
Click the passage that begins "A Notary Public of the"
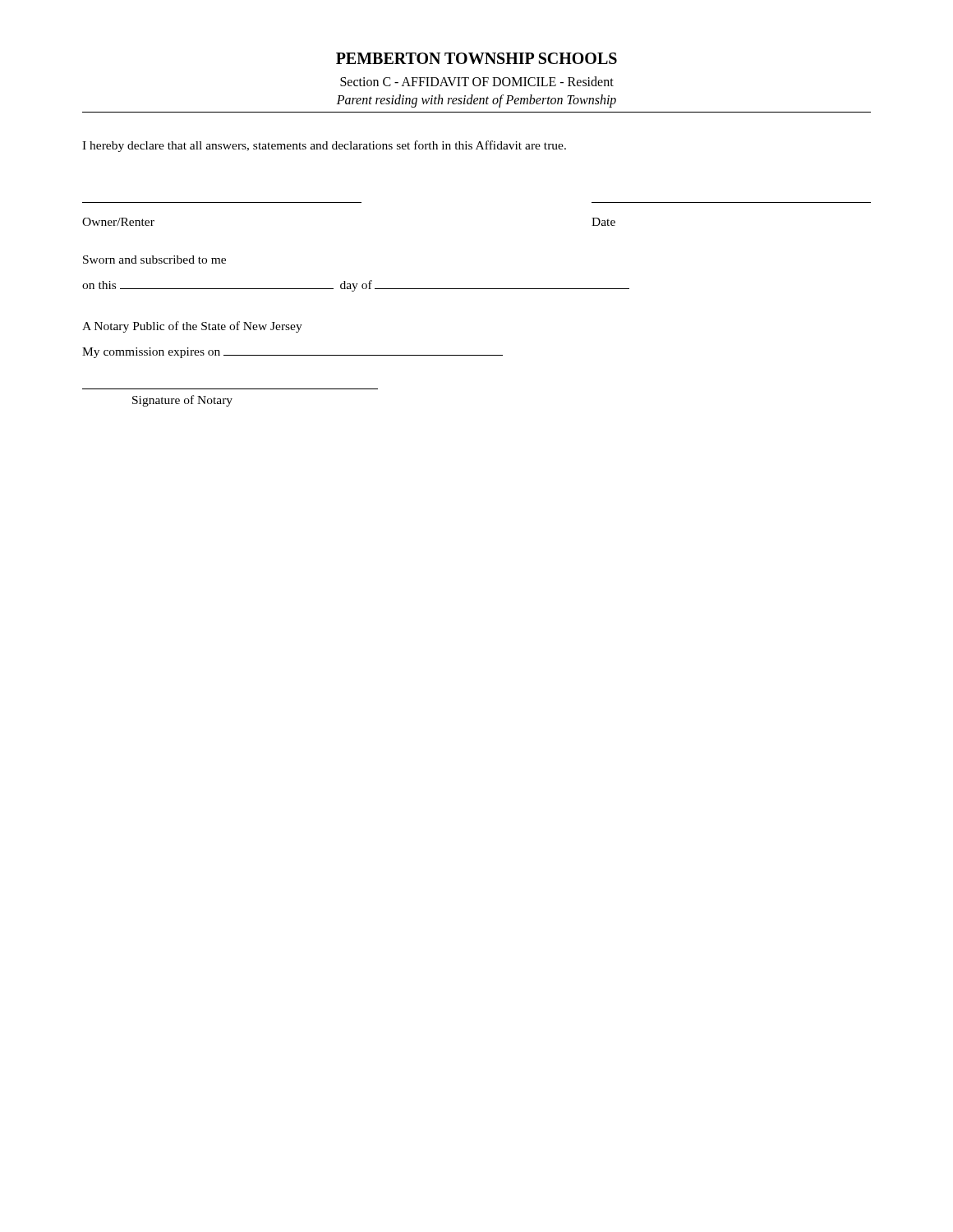192,326
